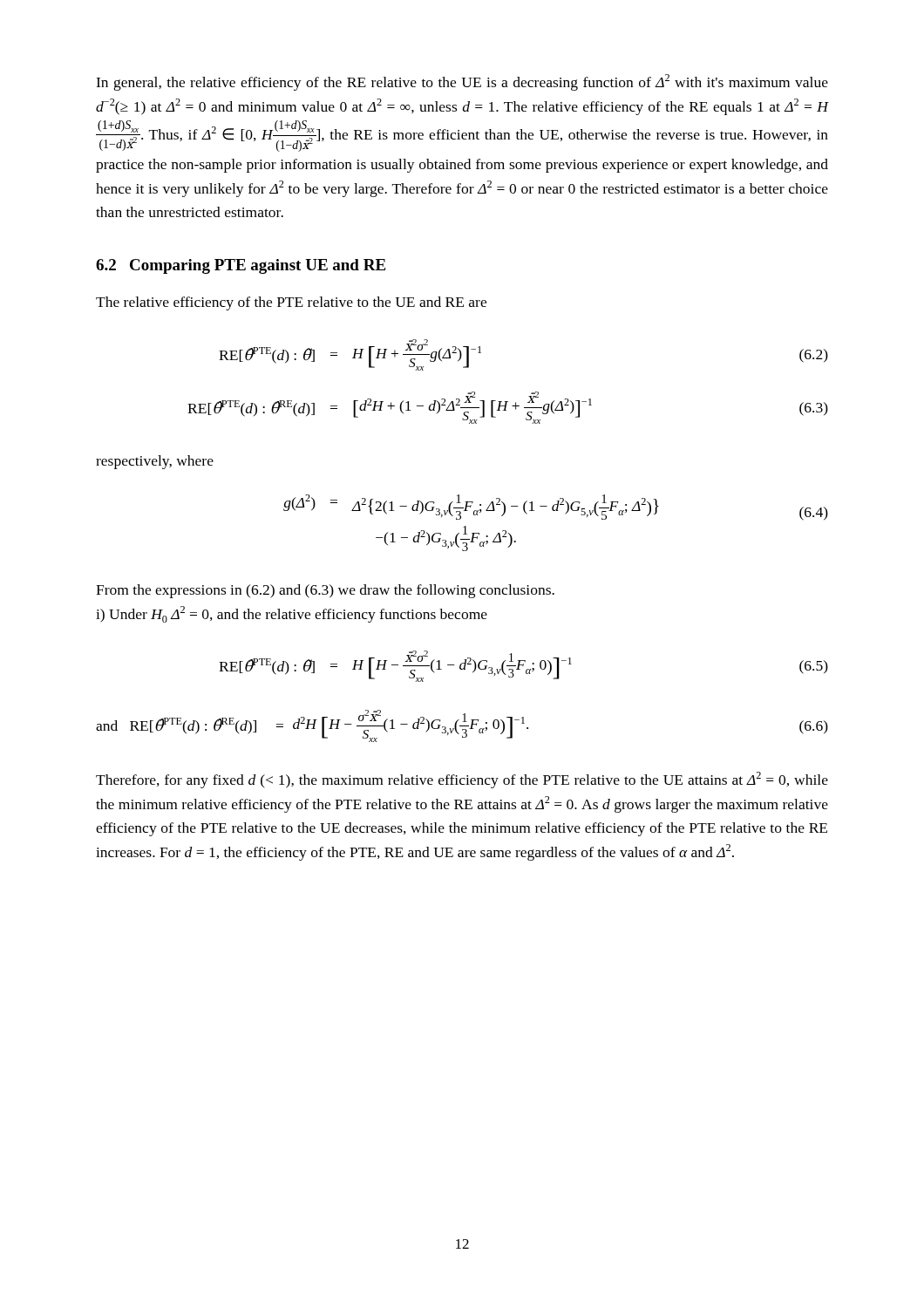924x1308 pixels.
Task: Select the text block that reads "Therefore, for any"
Action: [462, 815]
